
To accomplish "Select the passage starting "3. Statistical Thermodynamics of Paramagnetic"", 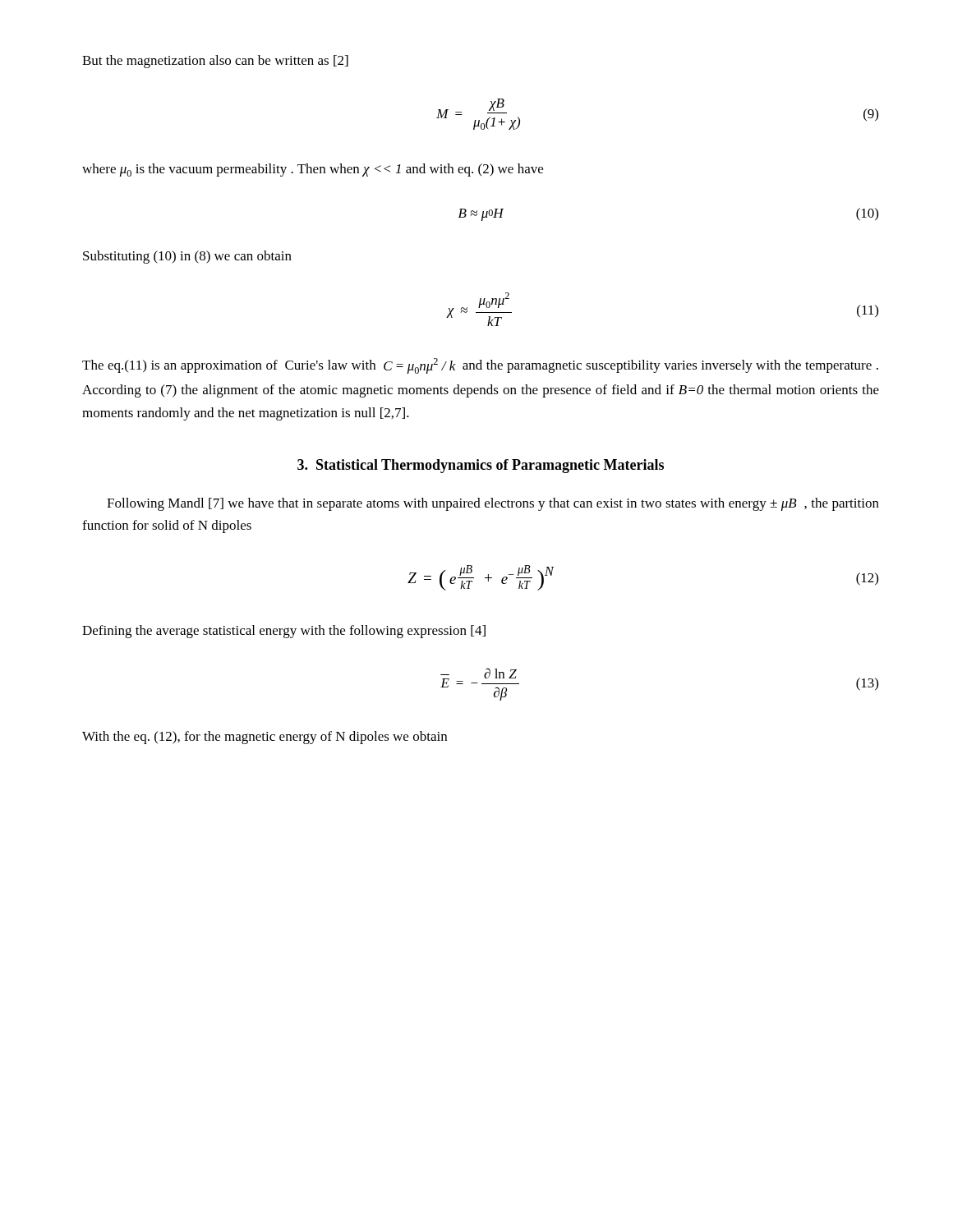I will [481, 465].
